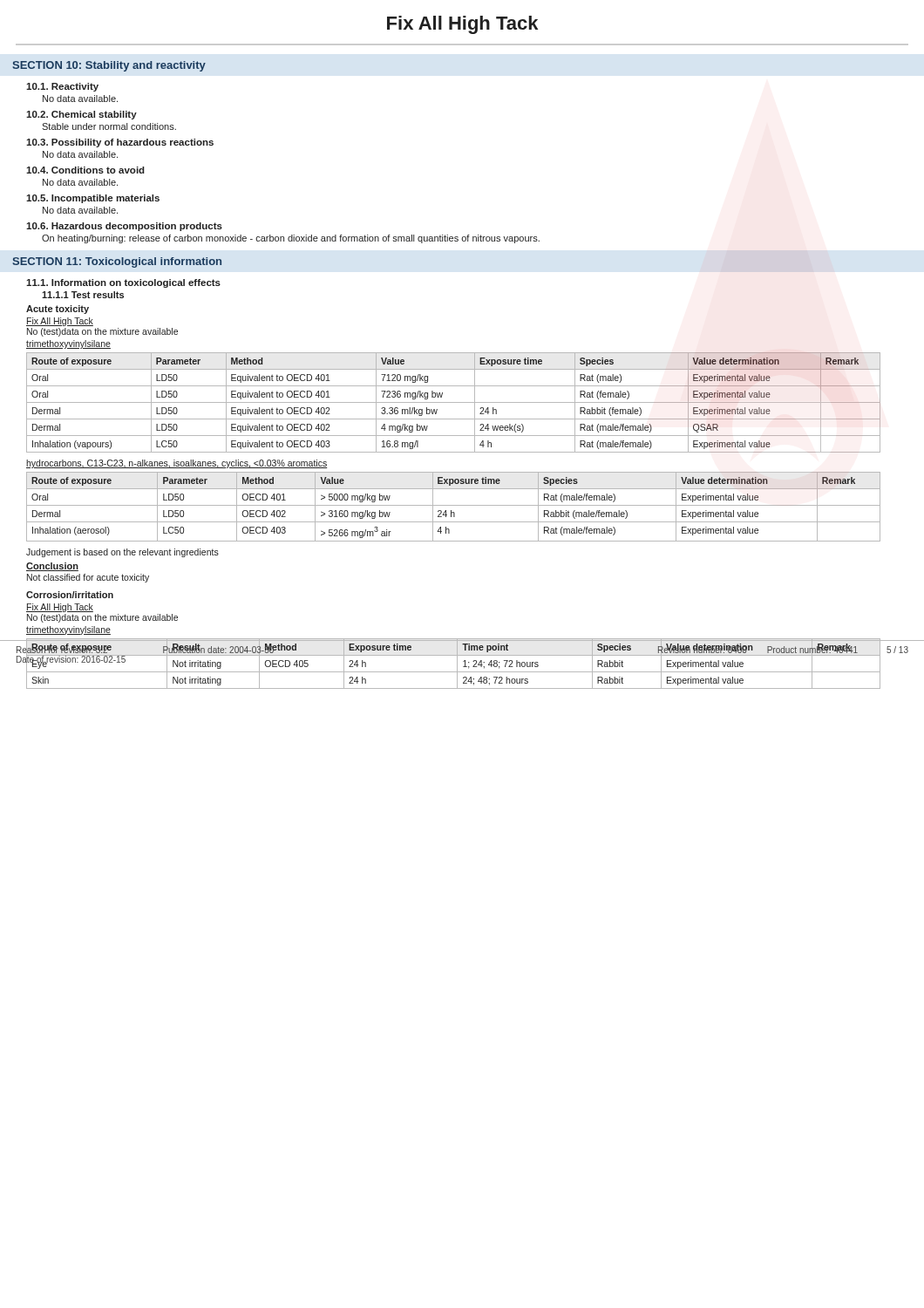Click on the region starting "10.5. Incompatible materials"

click(93, 198)
